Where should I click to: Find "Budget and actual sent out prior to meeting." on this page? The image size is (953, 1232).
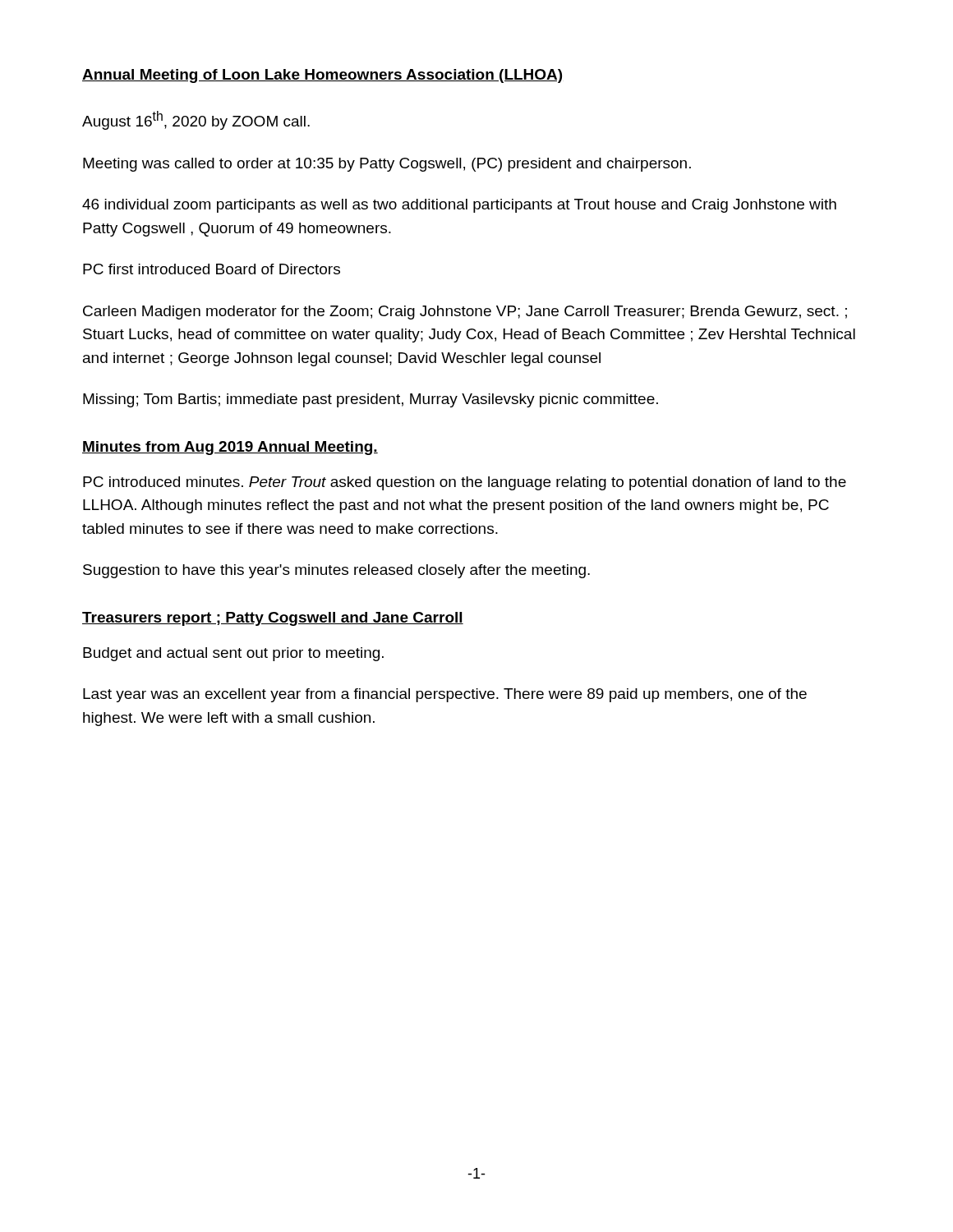pyautogui.click(x=234, y=652)
